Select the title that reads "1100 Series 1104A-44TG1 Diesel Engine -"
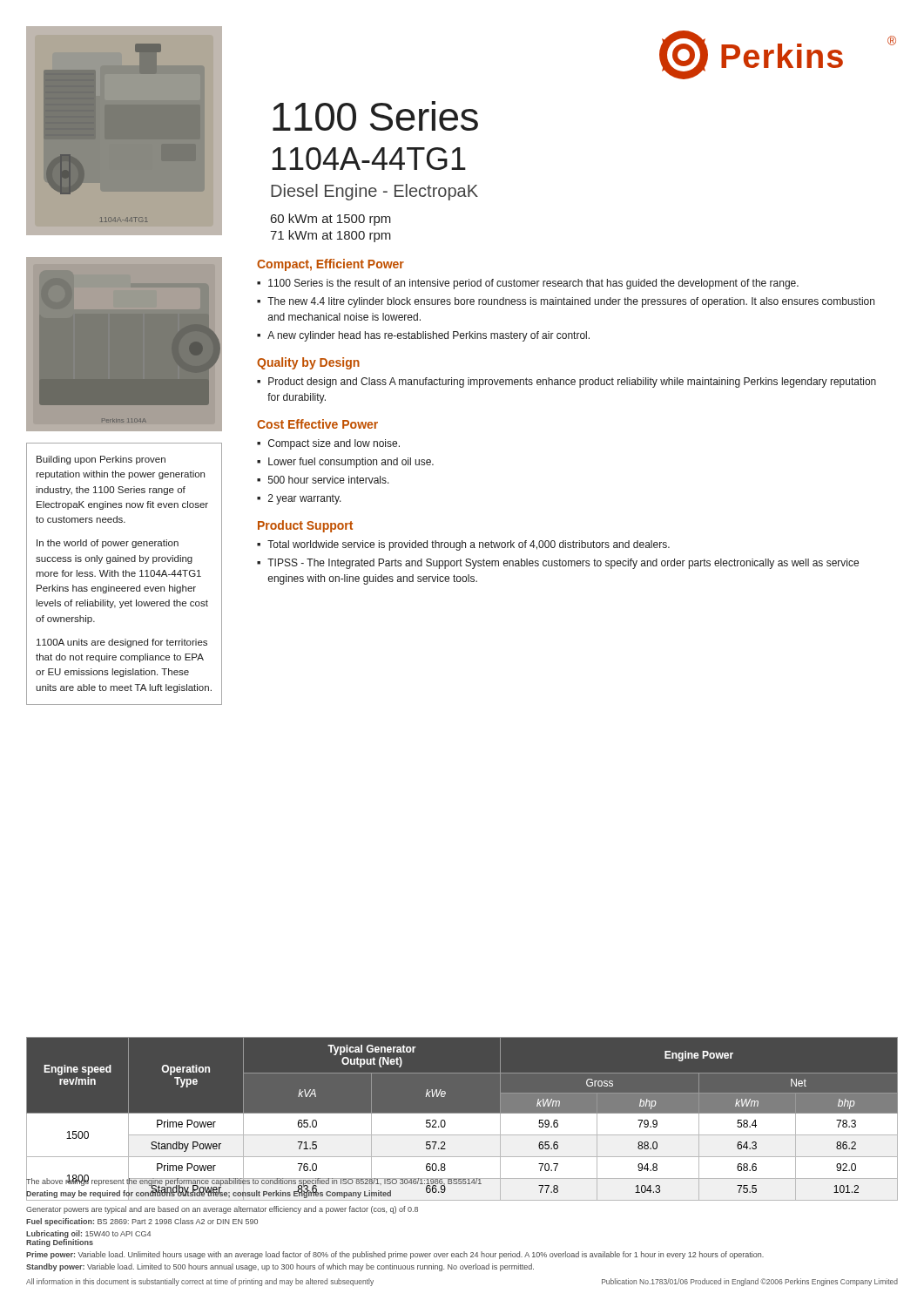This screenshot has height=1307, width=924. click(x=375, y=116)
